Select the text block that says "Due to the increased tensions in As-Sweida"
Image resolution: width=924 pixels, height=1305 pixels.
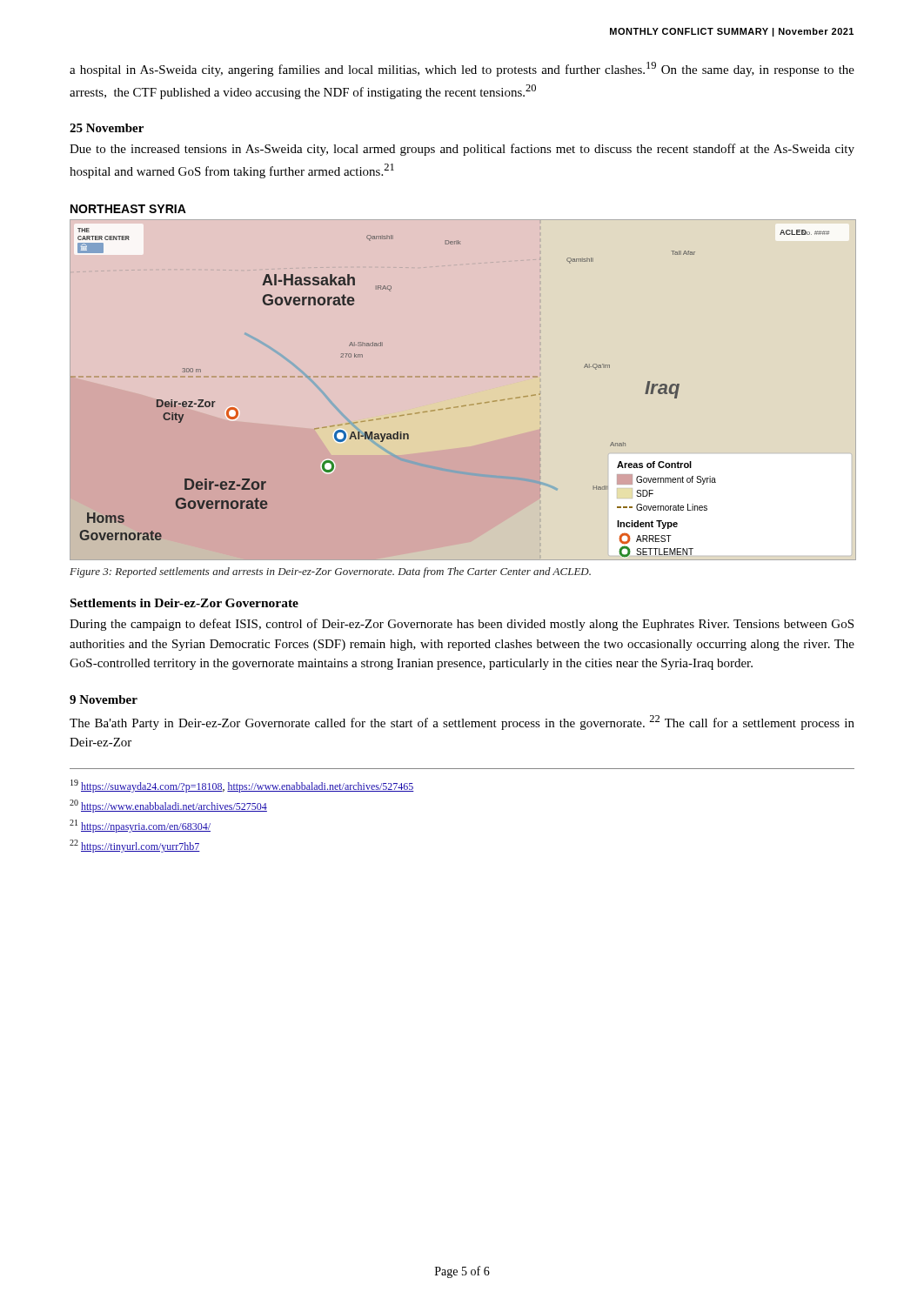[462, 160]
